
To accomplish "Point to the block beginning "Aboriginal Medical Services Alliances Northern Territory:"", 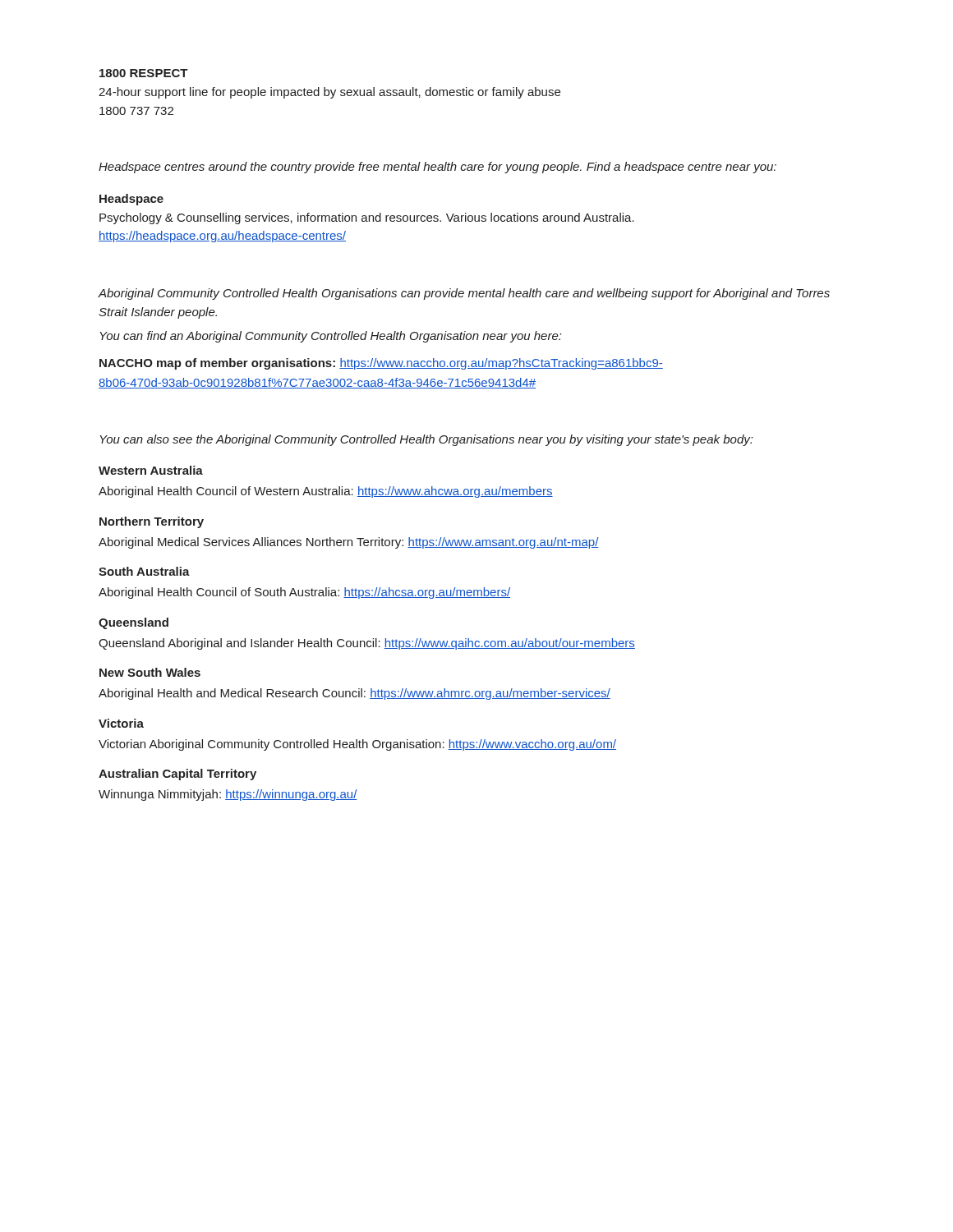I will click(x=348, y=541).
